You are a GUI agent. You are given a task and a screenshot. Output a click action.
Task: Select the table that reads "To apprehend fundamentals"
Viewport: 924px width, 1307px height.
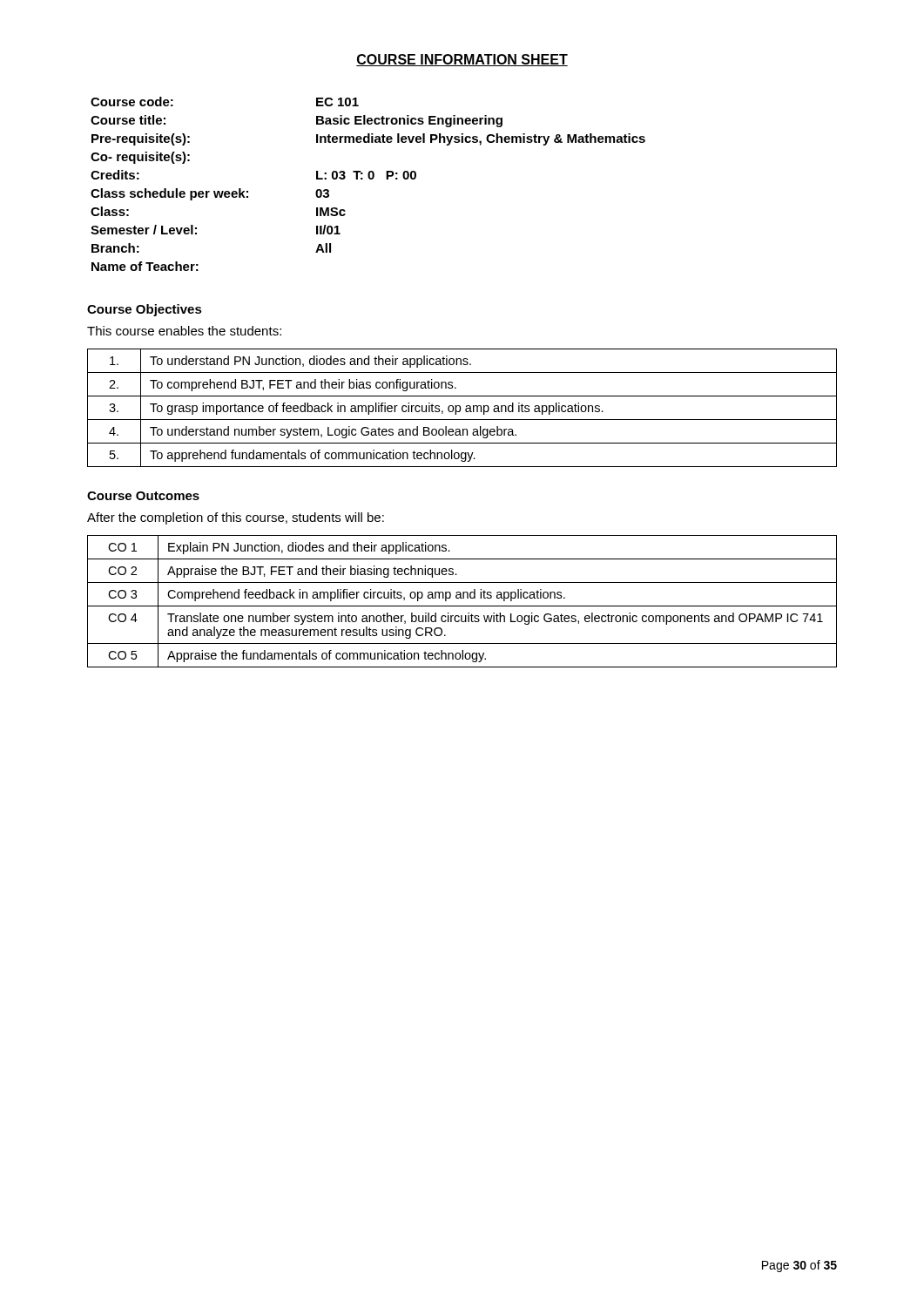point(462,408)
